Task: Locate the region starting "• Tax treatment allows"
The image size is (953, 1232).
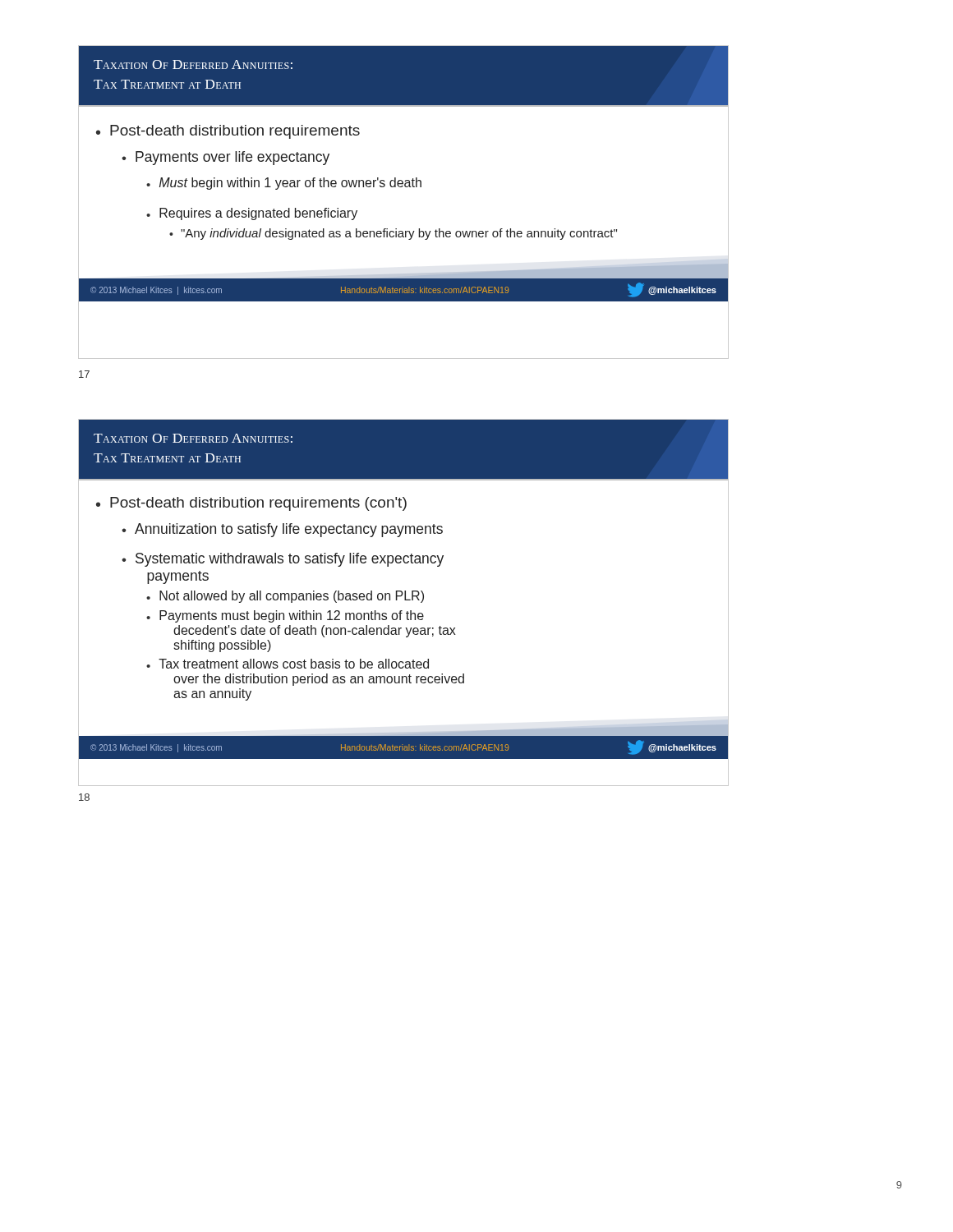Action: click(306, 679)
